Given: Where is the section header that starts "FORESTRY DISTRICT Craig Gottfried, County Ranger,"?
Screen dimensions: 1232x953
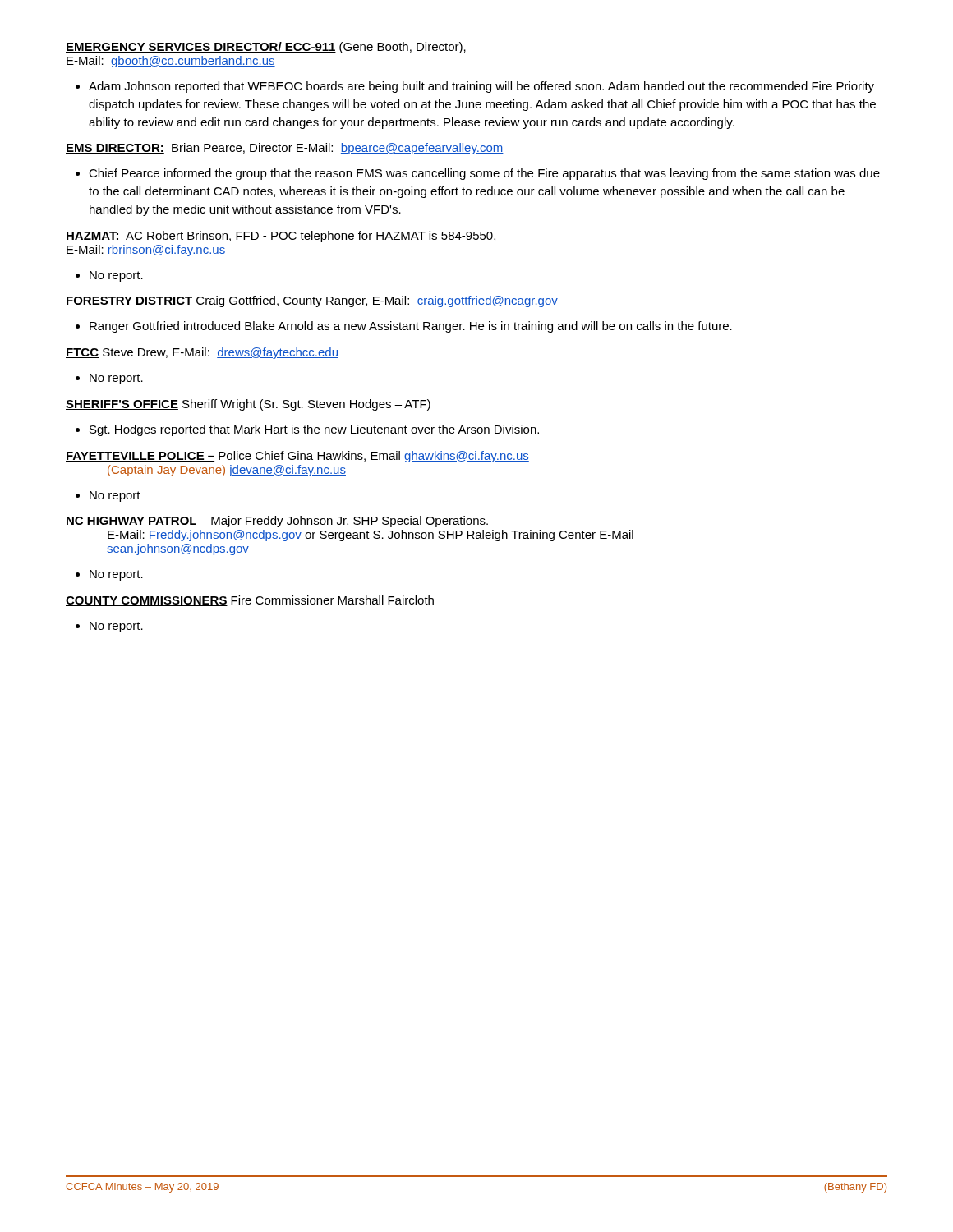Looking at the screenshot, I should coord(312,300).
